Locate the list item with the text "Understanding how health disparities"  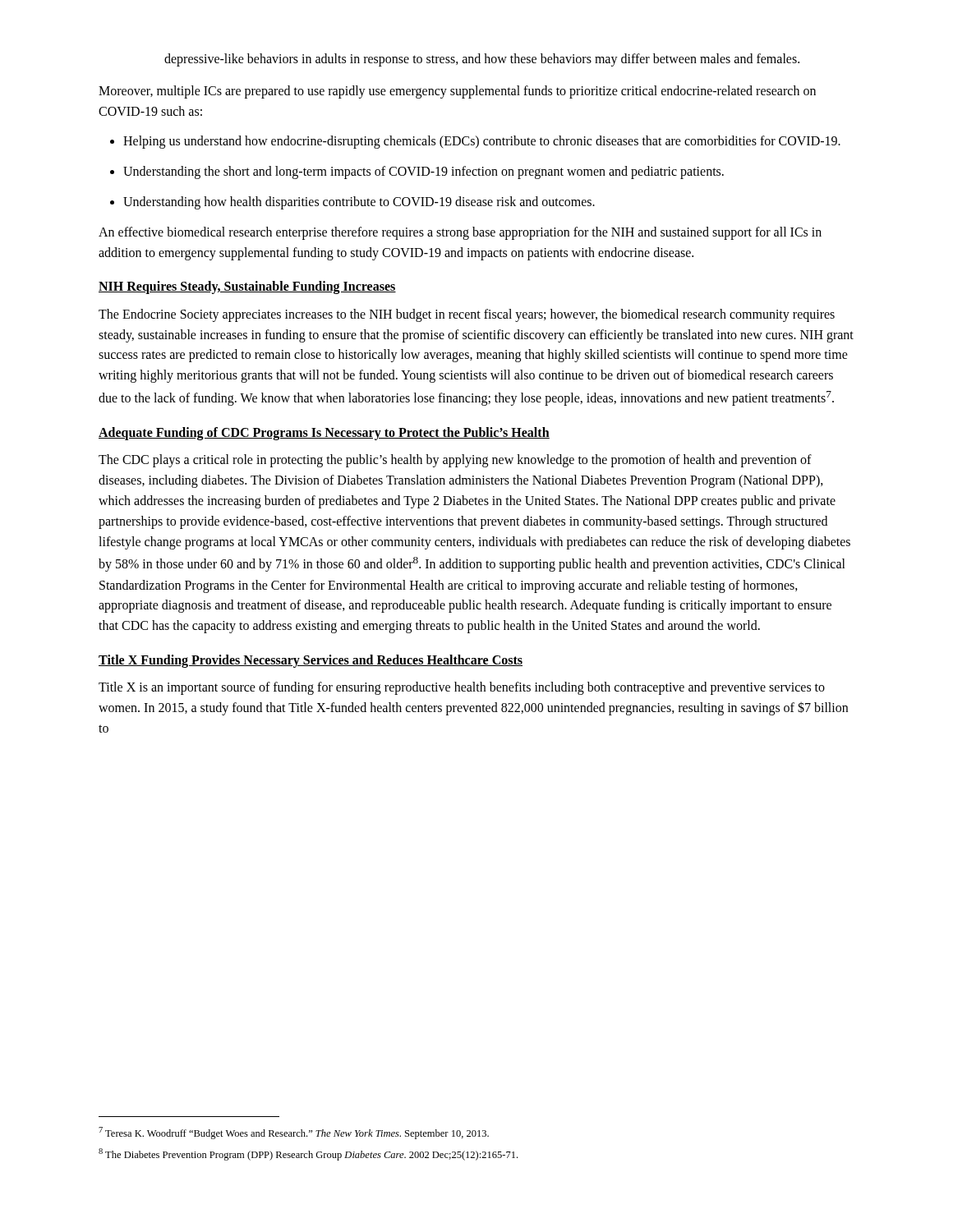click(x=476, y=202)
